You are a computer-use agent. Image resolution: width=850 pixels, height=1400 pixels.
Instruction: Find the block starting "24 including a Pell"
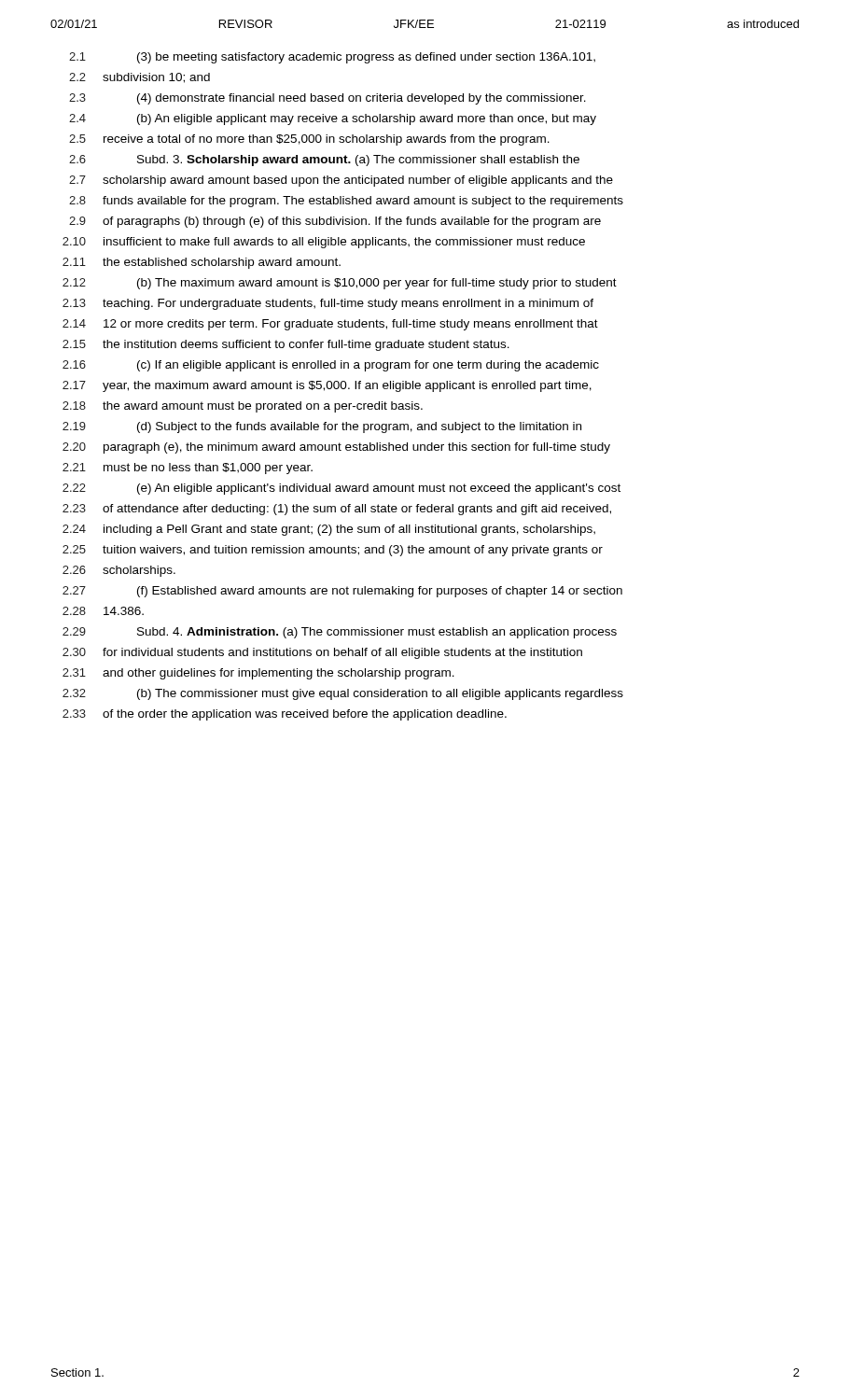(x=425, y=530)
